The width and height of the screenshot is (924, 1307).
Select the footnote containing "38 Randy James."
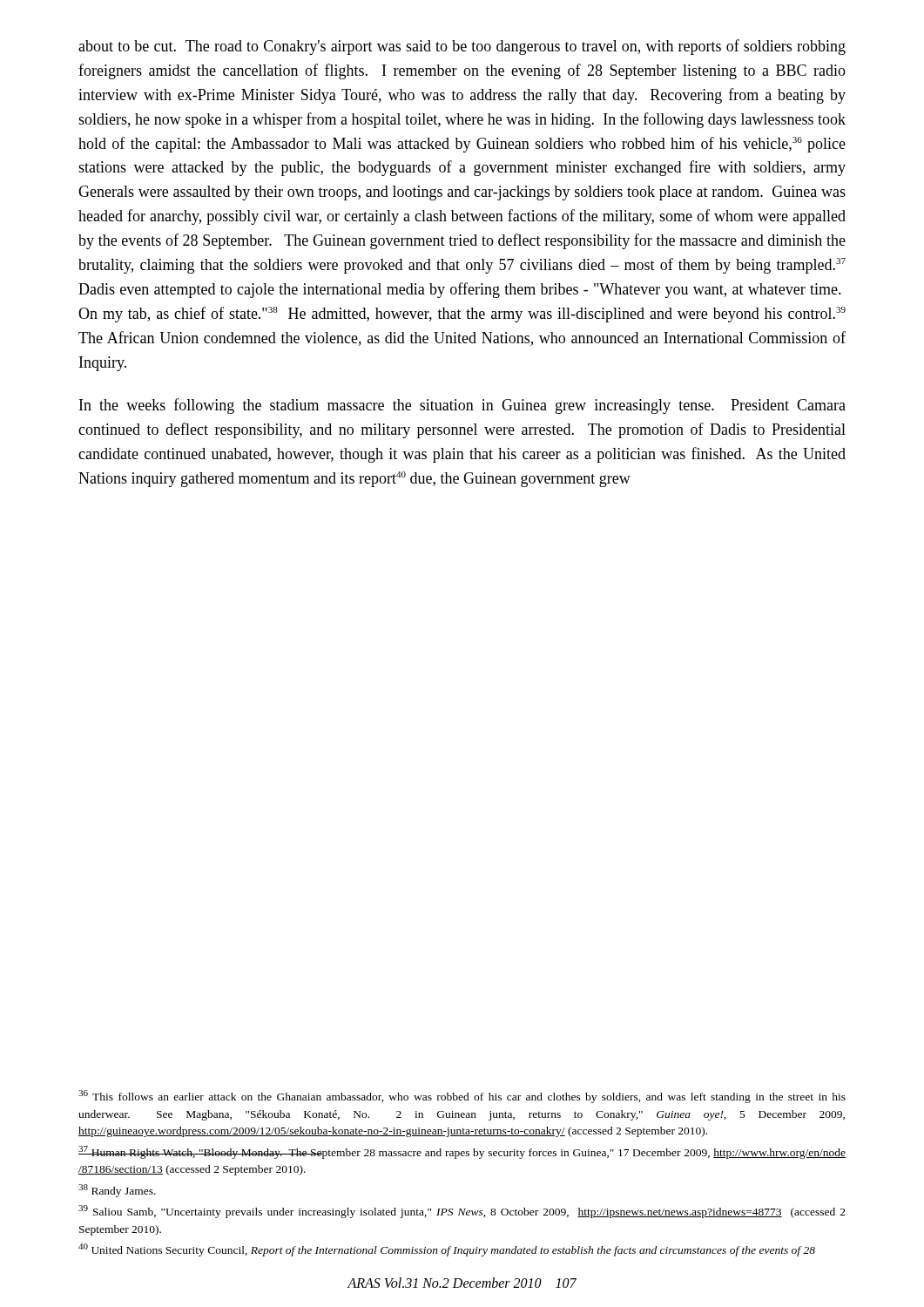tap(117, 1191)
